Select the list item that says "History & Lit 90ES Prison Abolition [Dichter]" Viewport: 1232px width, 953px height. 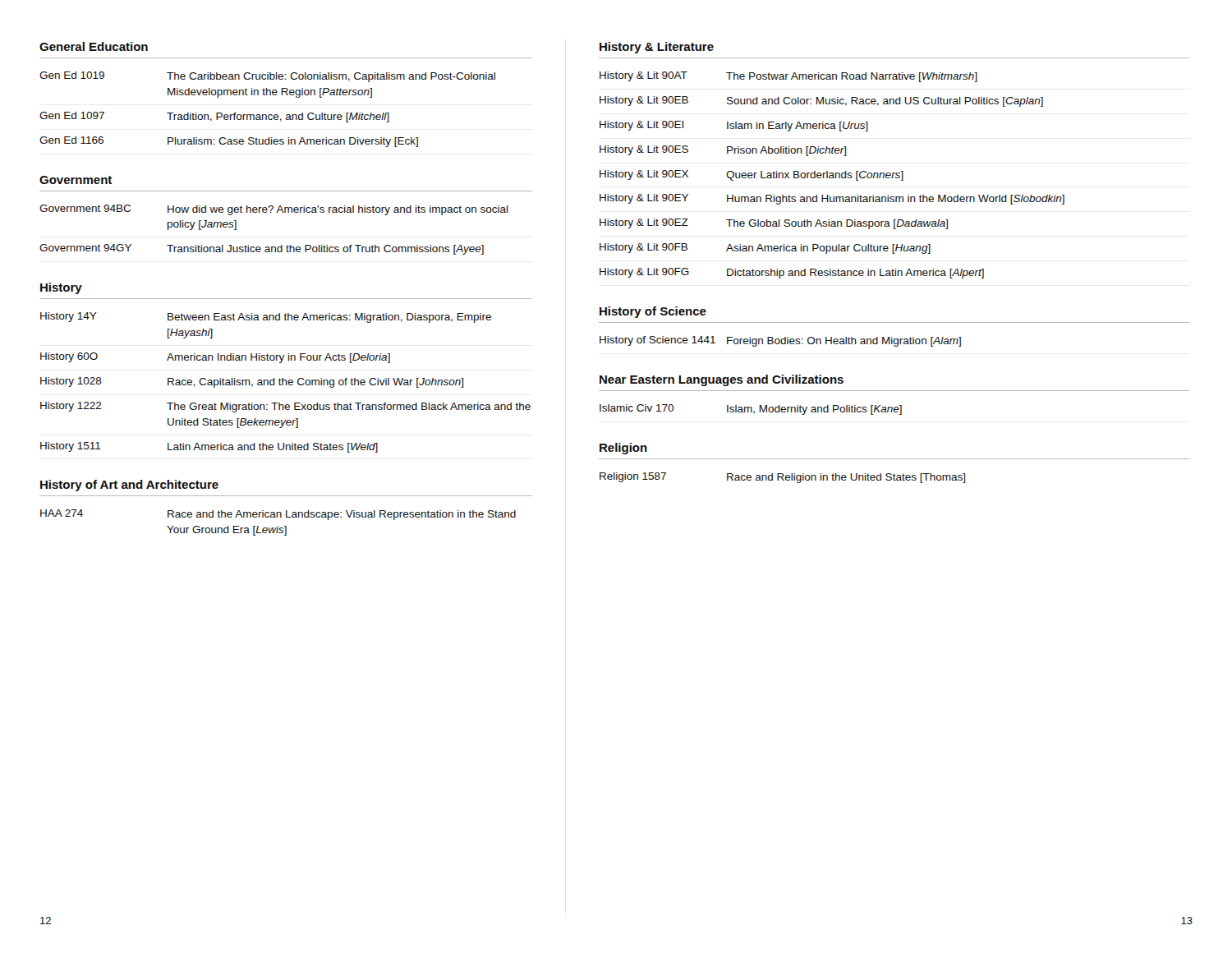723,150
